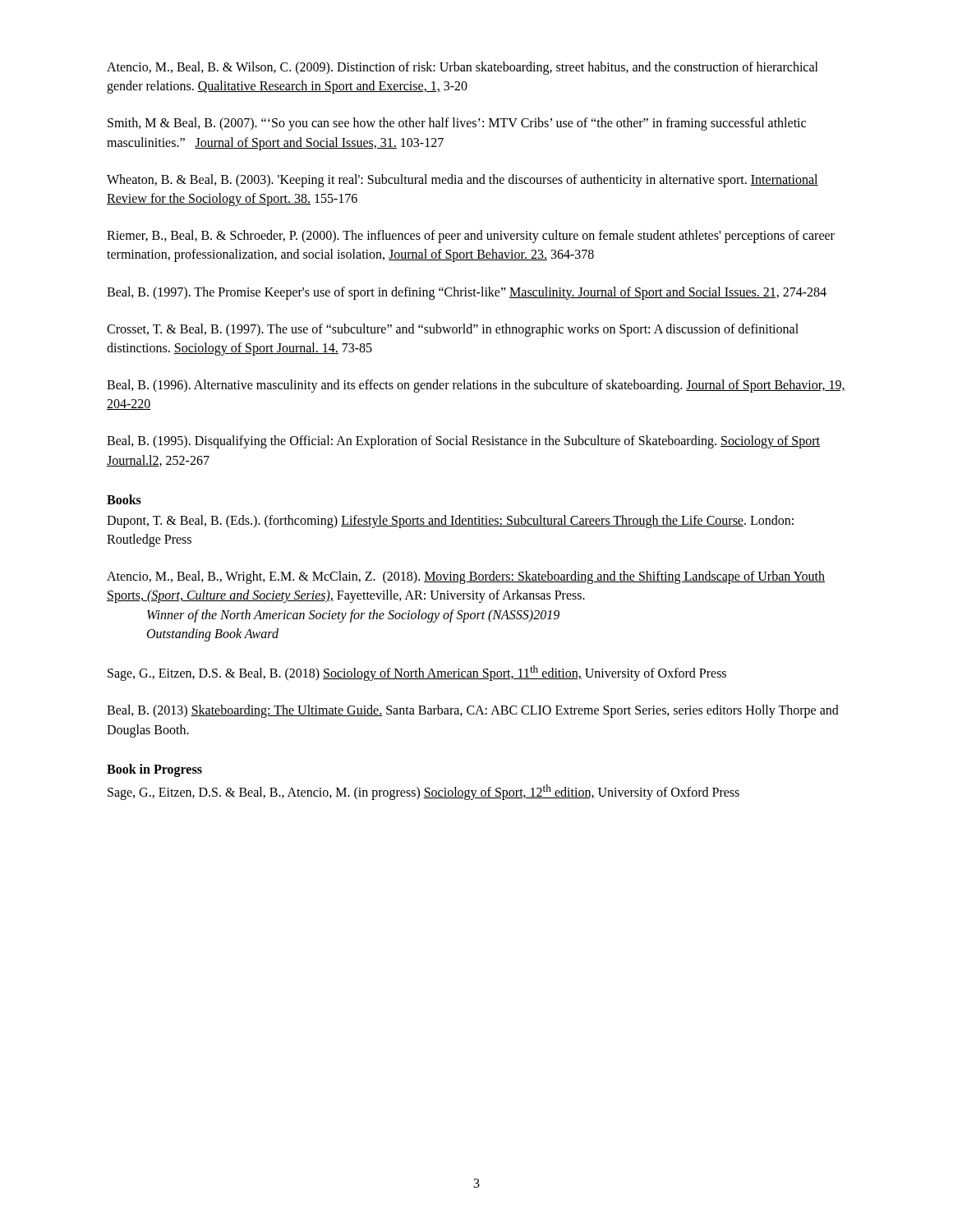The image size is (953, 1232).
Task: Locate the list item that says "Beal, B. (2013) Skateboarding: The Ultimate Guide. Santa"
Action: click(x=473, y=720)
